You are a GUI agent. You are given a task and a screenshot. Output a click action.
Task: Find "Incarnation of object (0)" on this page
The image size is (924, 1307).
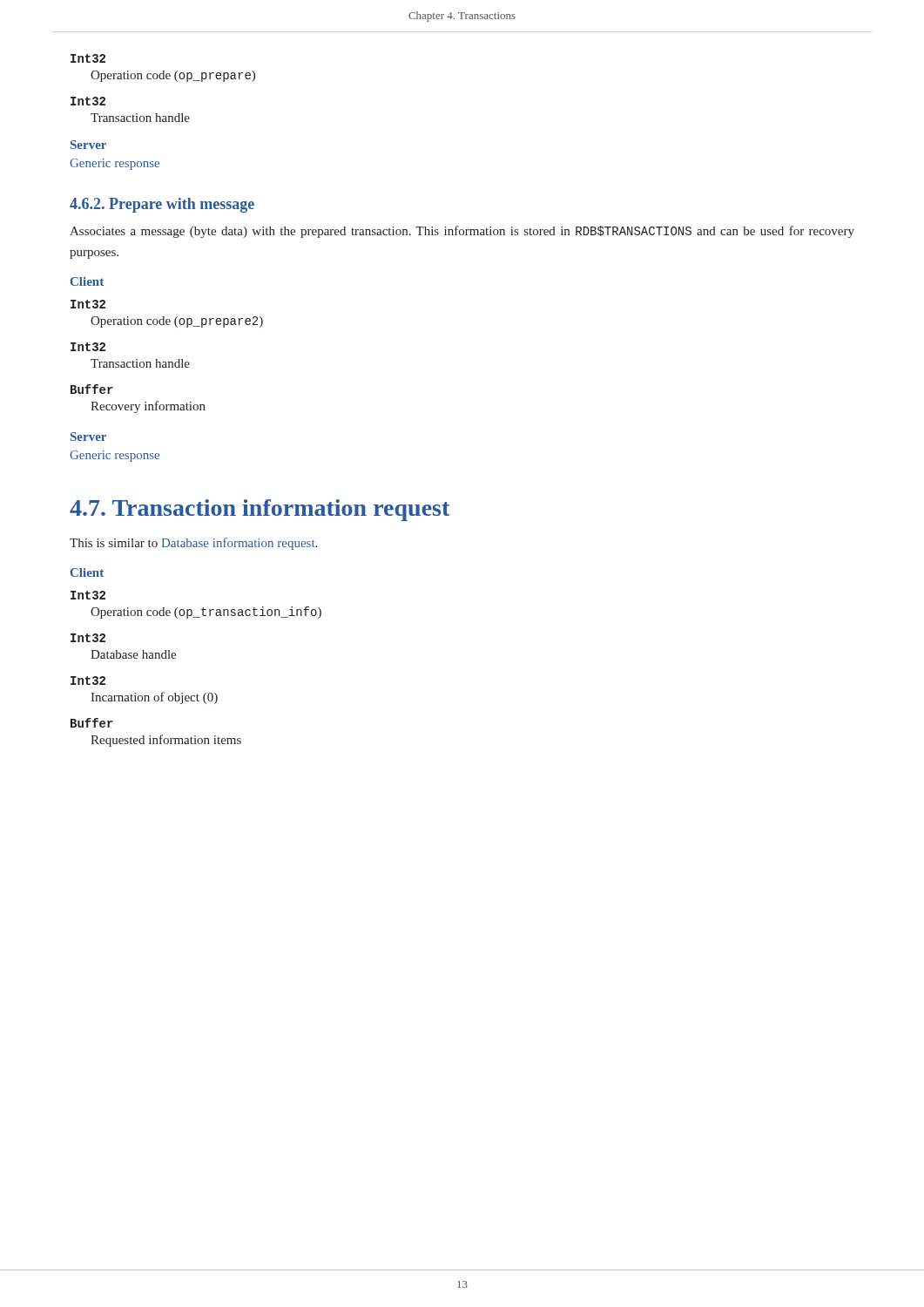[154, 697]
